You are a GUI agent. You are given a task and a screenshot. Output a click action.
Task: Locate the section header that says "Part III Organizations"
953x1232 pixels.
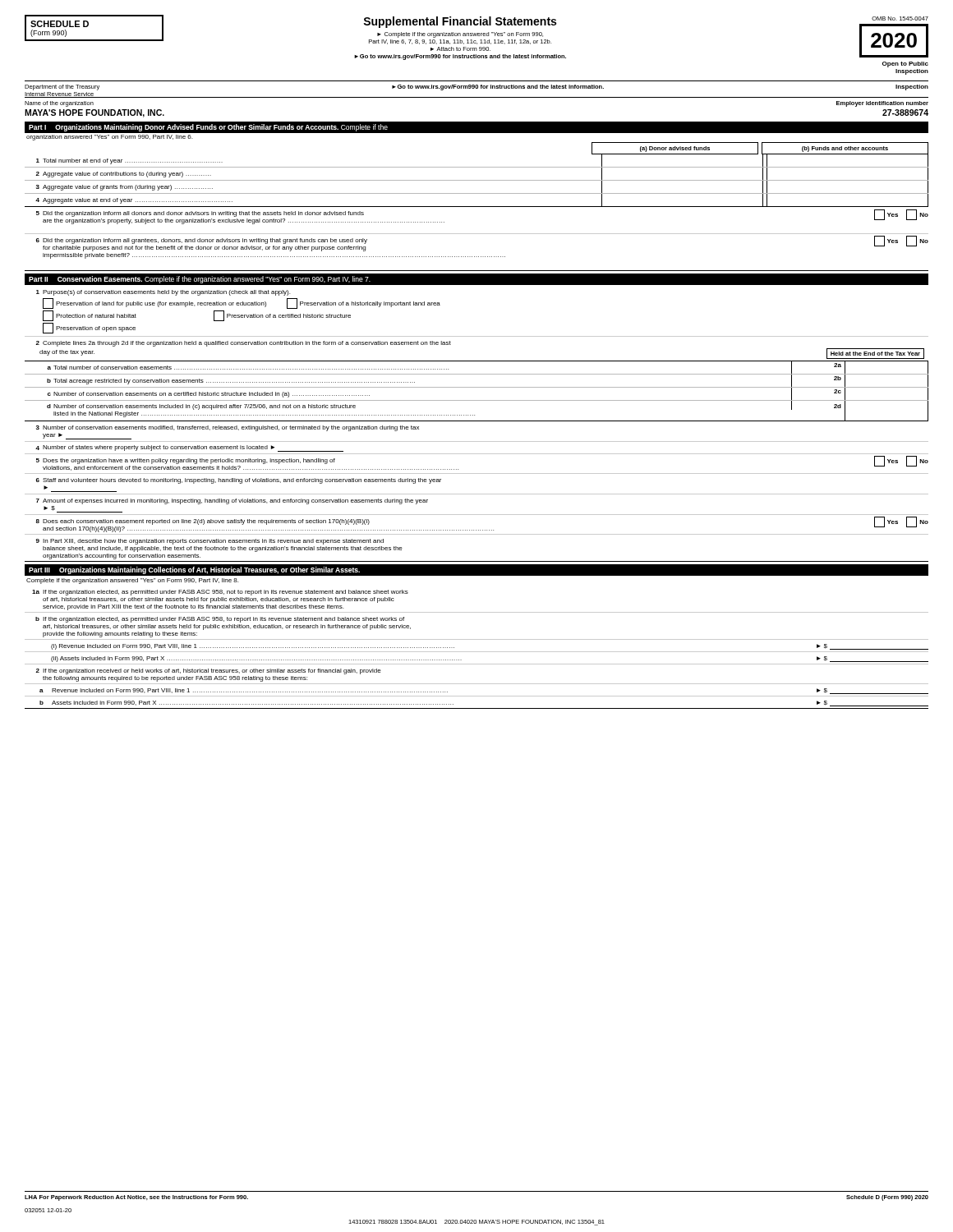(x=476, y=570)
